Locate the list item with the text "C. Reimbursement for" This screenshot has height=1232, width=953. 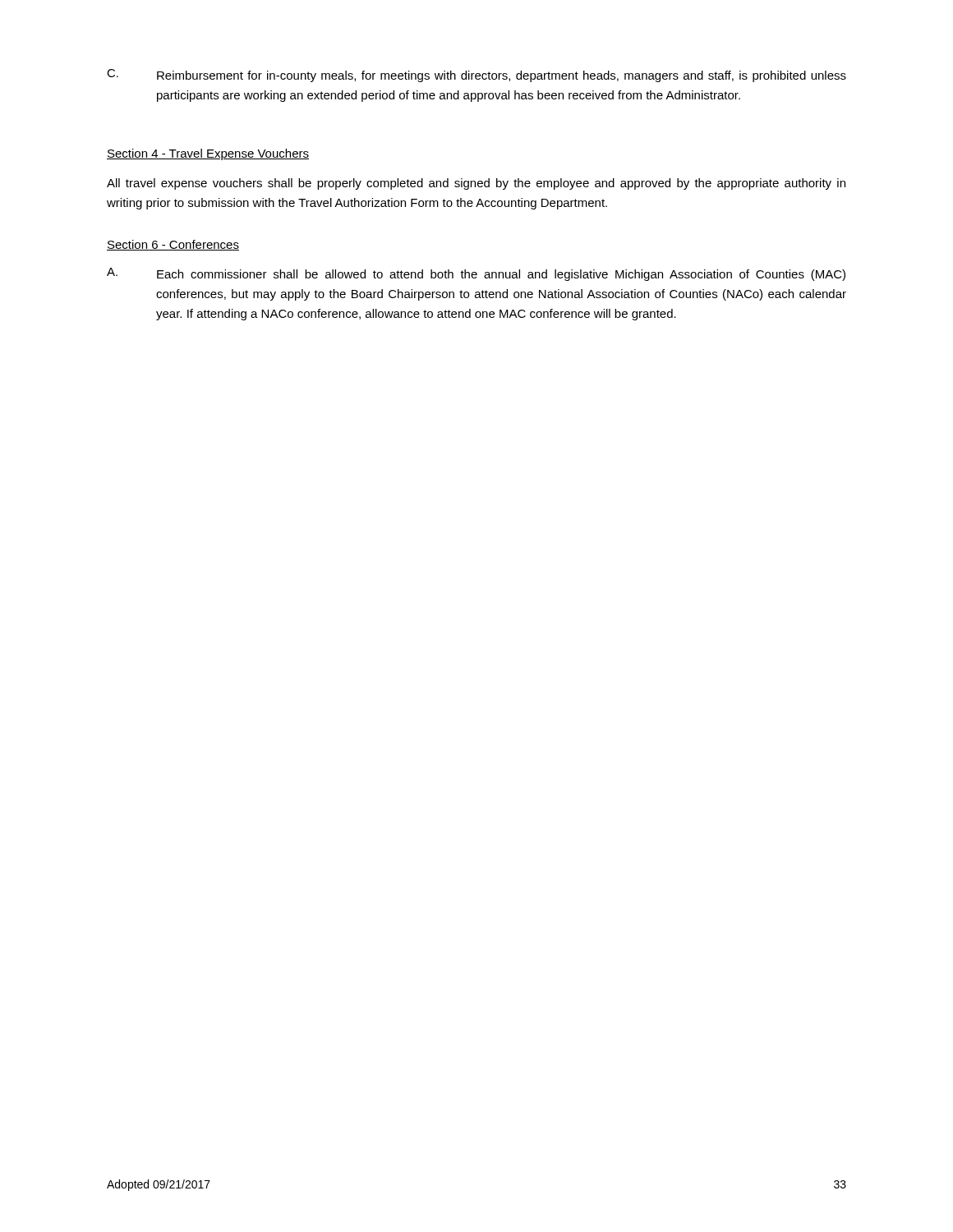pyautogui.click(x=476, y=85)
